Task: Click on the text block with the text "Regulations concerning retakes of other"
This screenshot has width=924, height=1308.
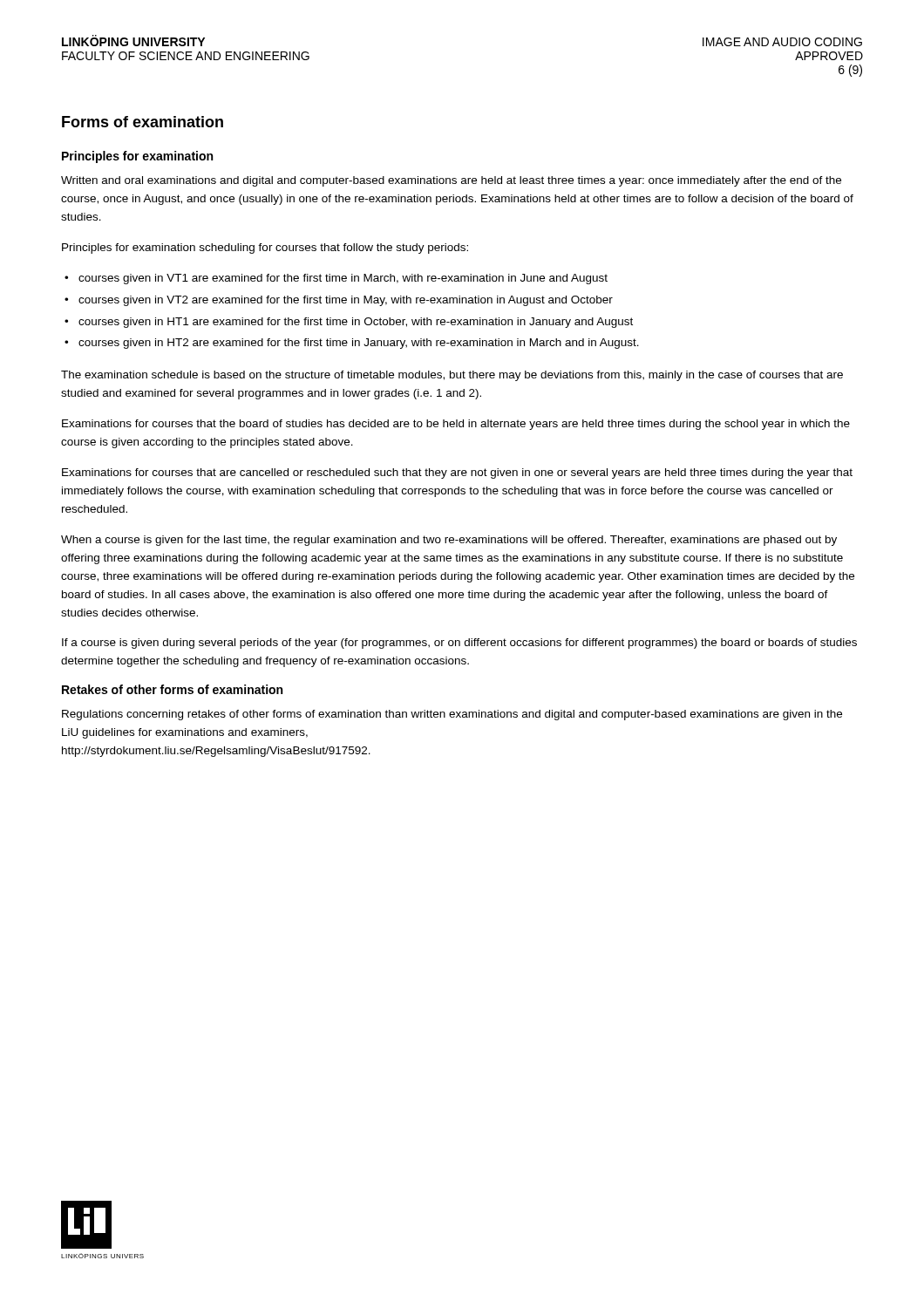Action: [x=452, y=715]
